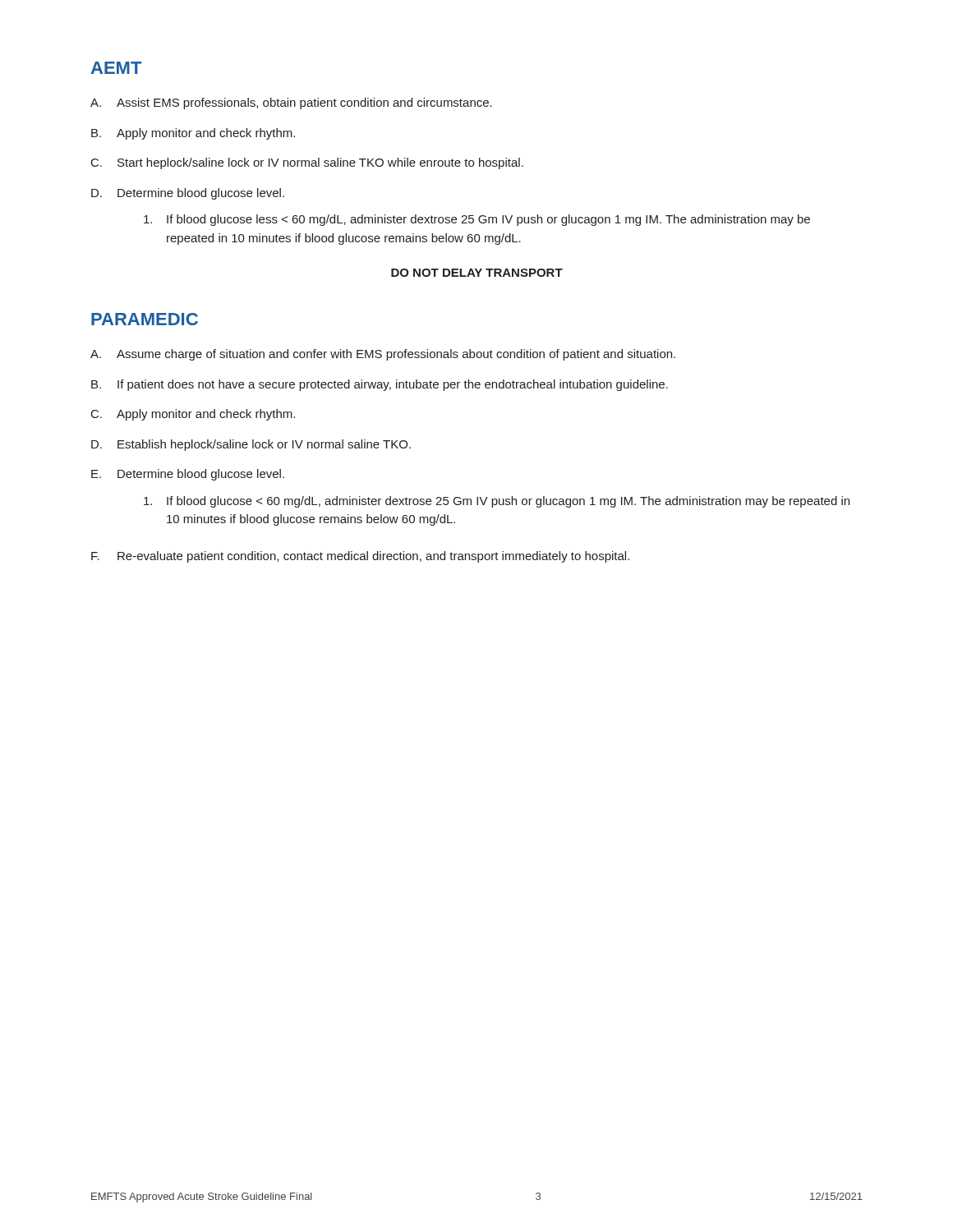Find the text with the text "DO NOT DELAY TRANSPORT"
The width and height of the screenshot is (953, 1232).
476,272
